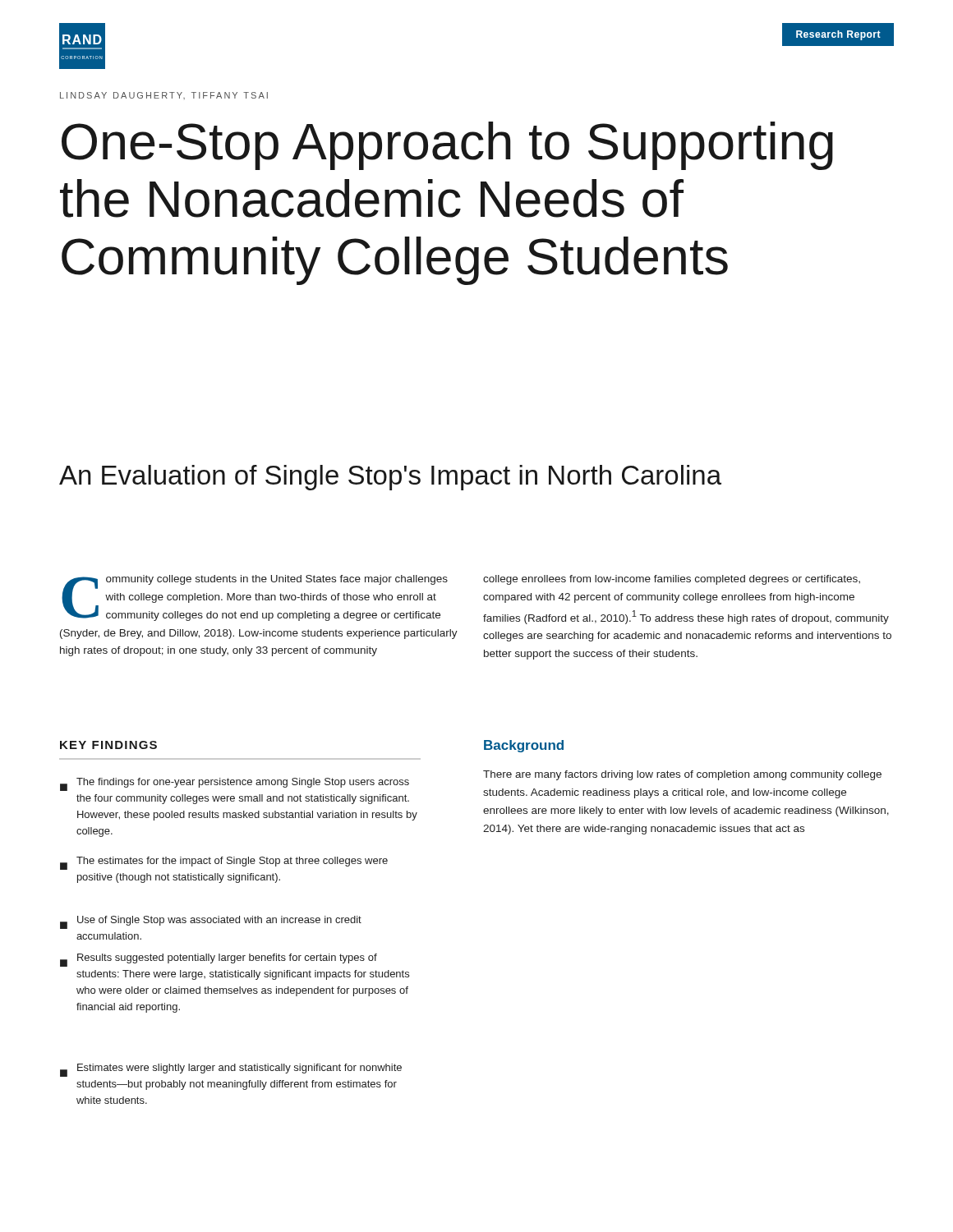Find the region starting "LINDSAY DAUGHERTY, TIFFANY"
The height and width of the screenshot is (1232, 953).
coord(165,95)
